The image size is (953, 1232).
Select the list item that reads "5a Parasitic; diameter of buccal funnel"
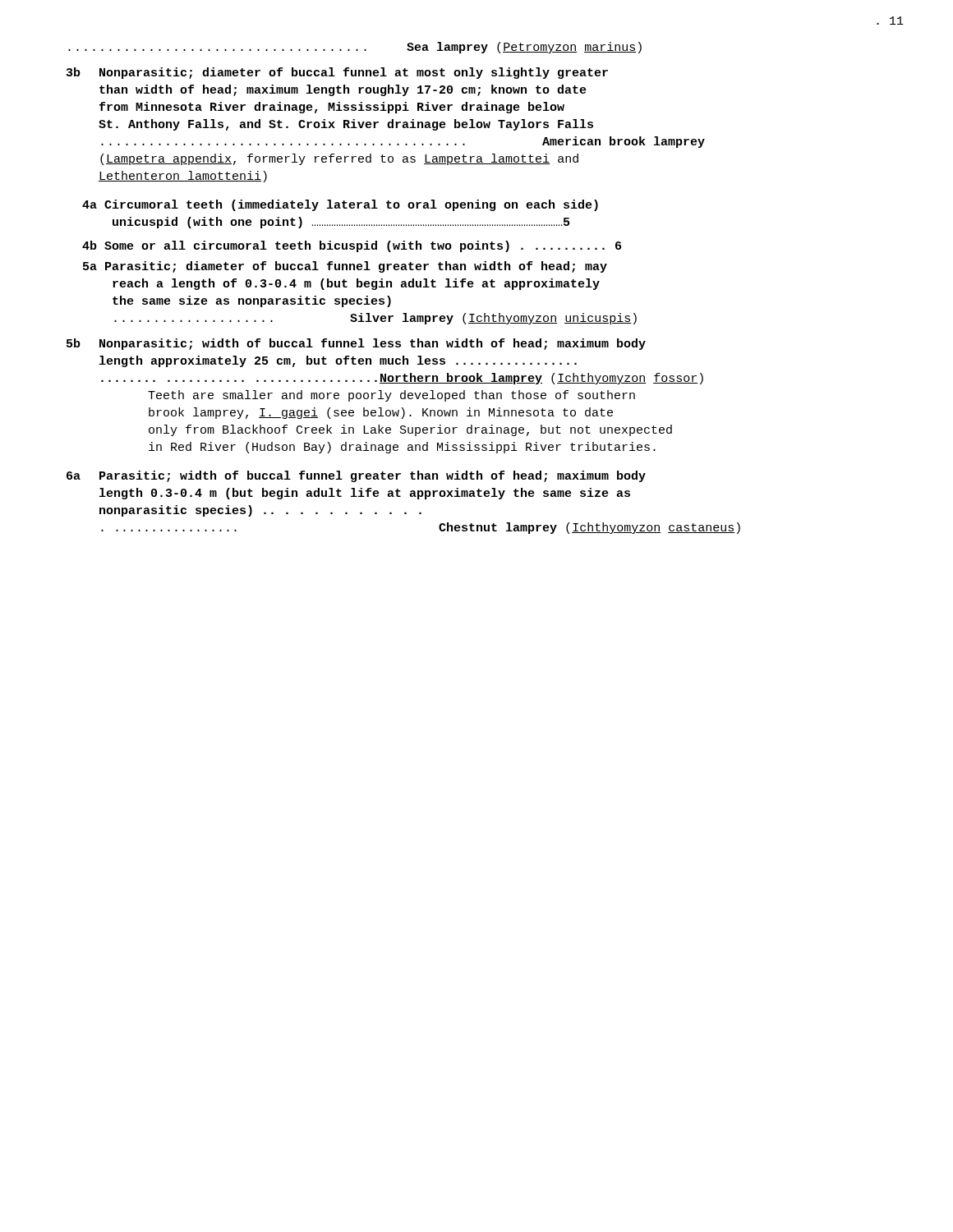coord(493,293)
